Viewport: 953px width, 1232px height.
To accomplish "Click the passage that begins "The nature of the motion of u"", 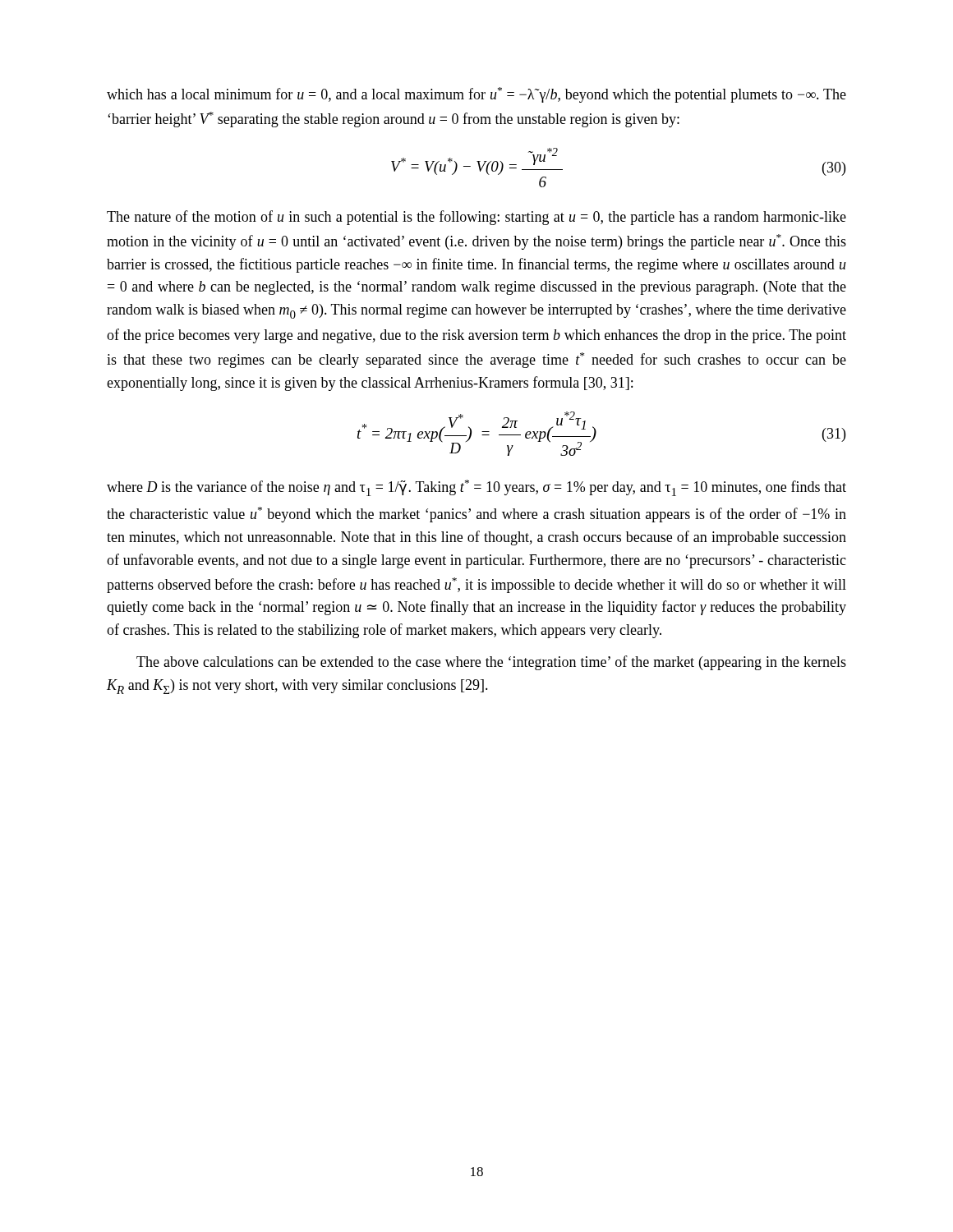I will point(476,300).
